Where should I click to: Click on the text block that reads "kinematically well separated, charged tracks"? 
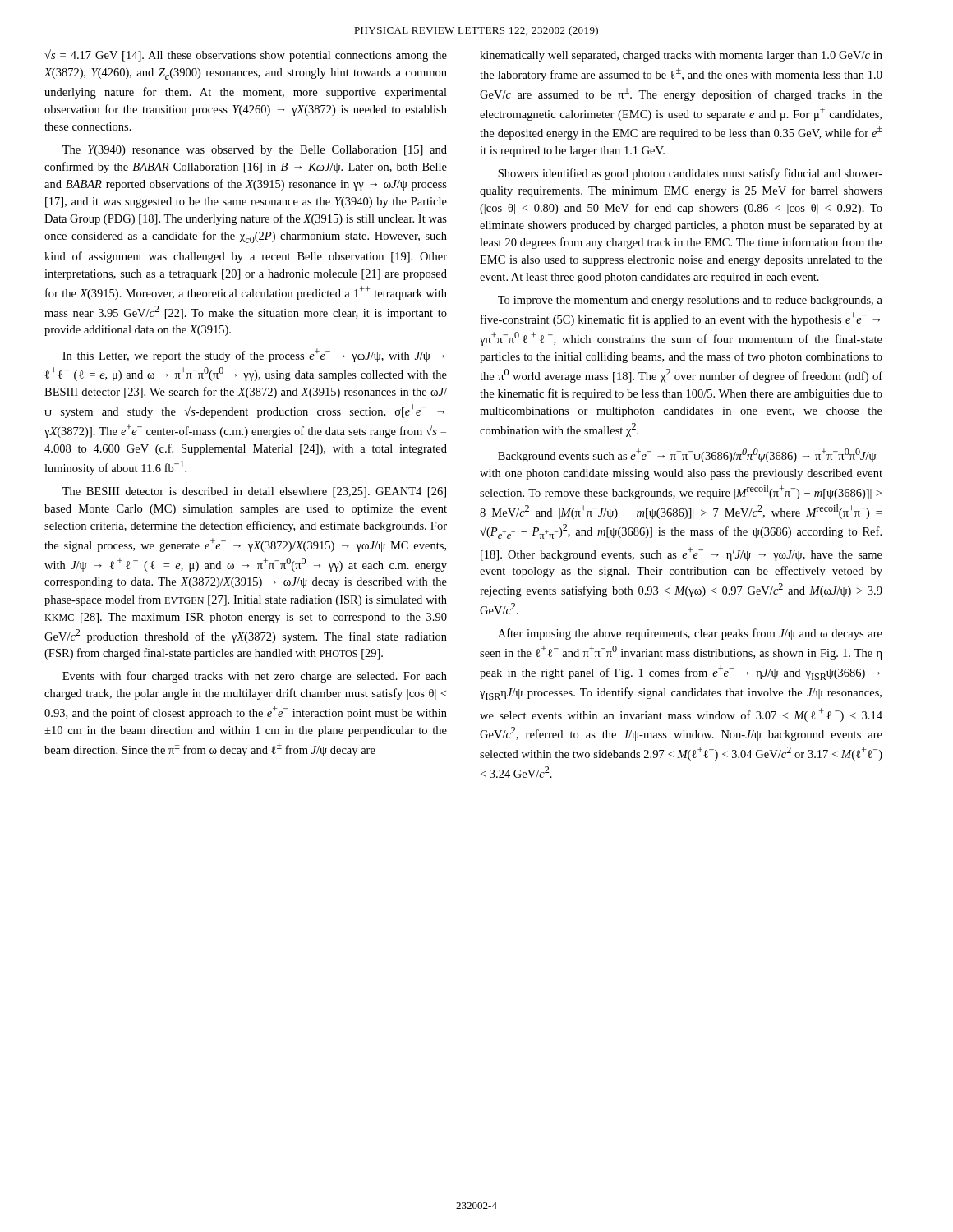681,103
